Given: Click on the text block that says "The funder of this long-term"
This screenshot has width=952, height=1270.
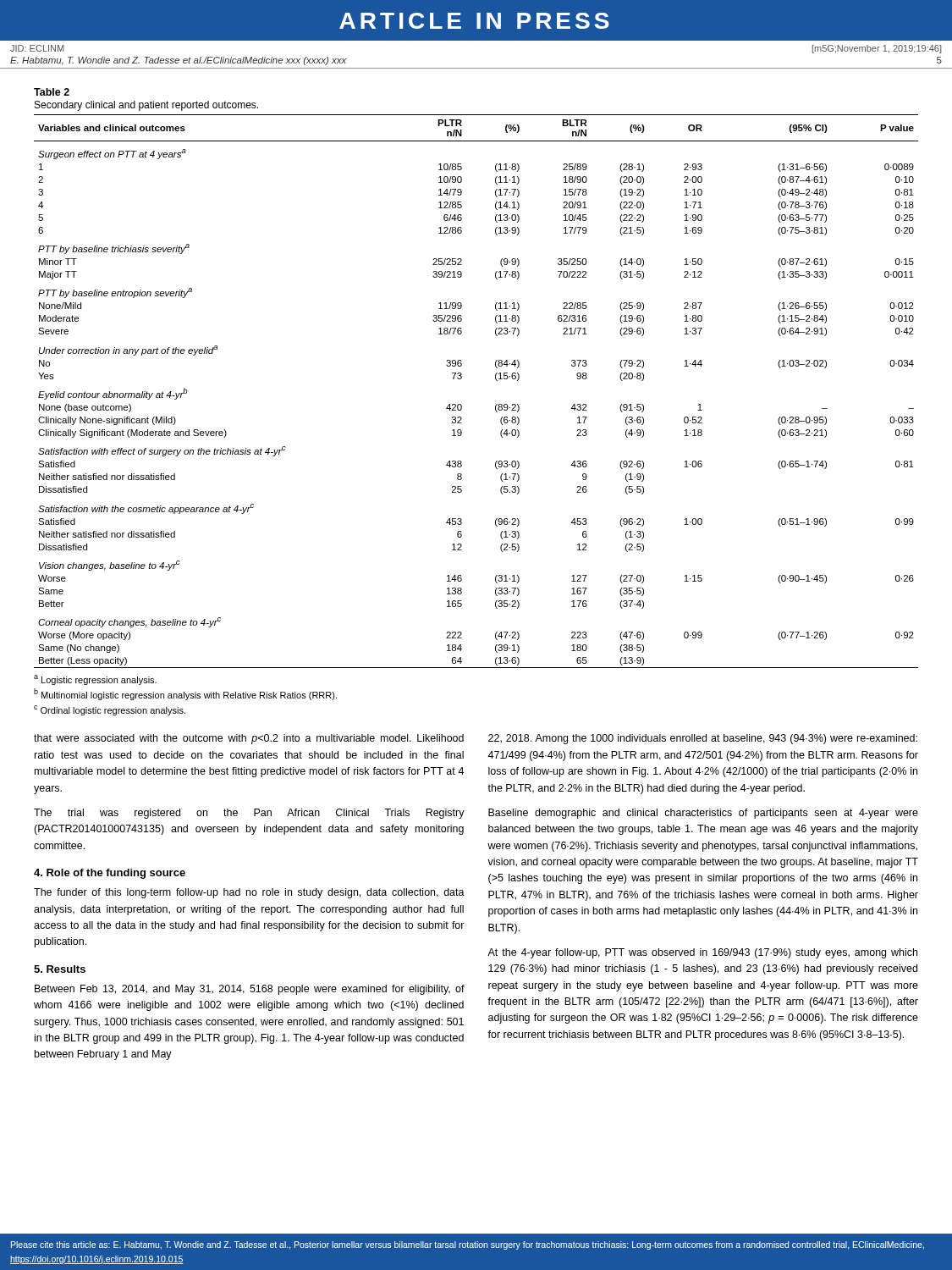Looking at the screenshot, I should pyautogui.click(x=249, y=917).
